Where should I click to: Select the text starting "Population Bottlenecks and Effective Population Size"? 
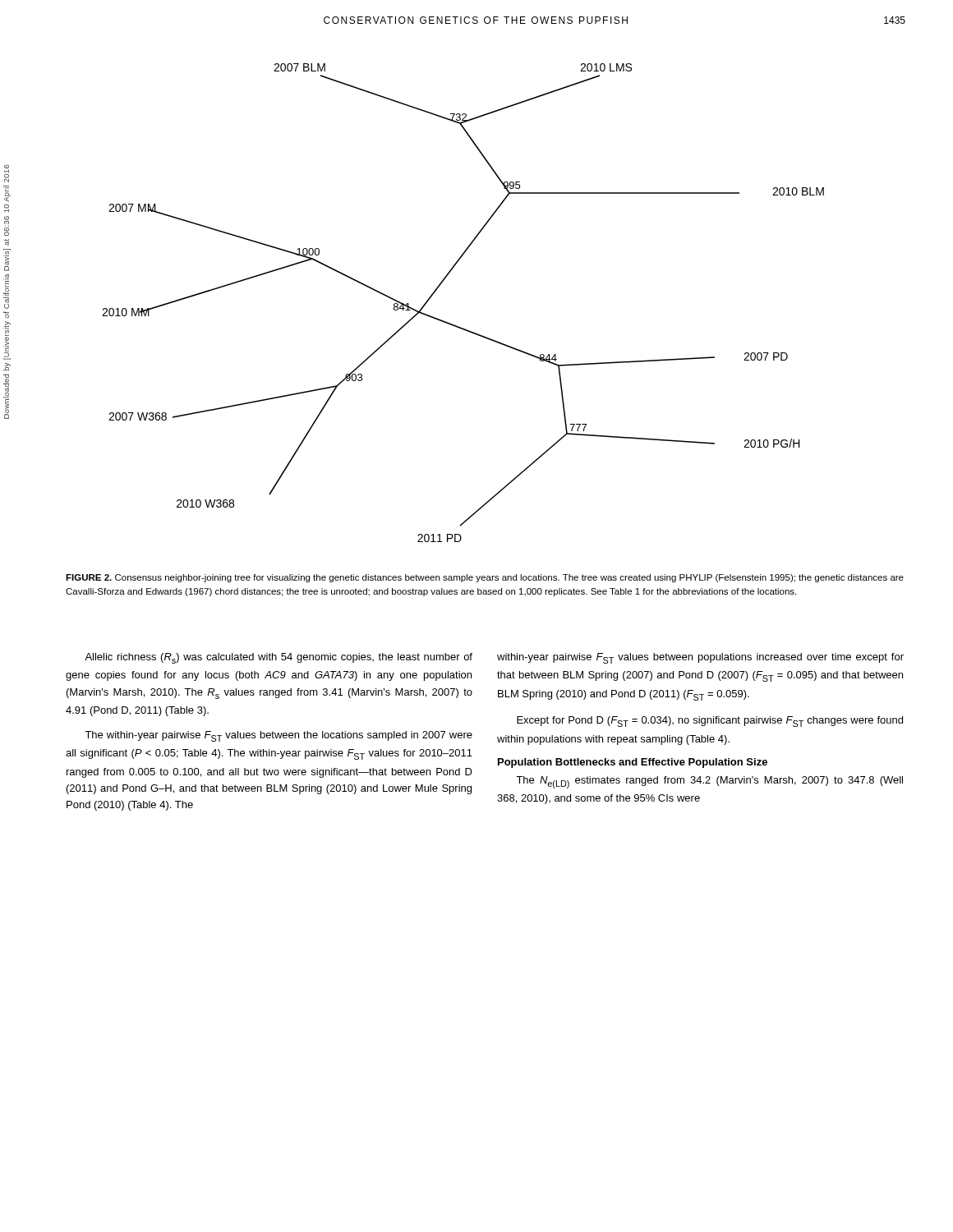632,761
